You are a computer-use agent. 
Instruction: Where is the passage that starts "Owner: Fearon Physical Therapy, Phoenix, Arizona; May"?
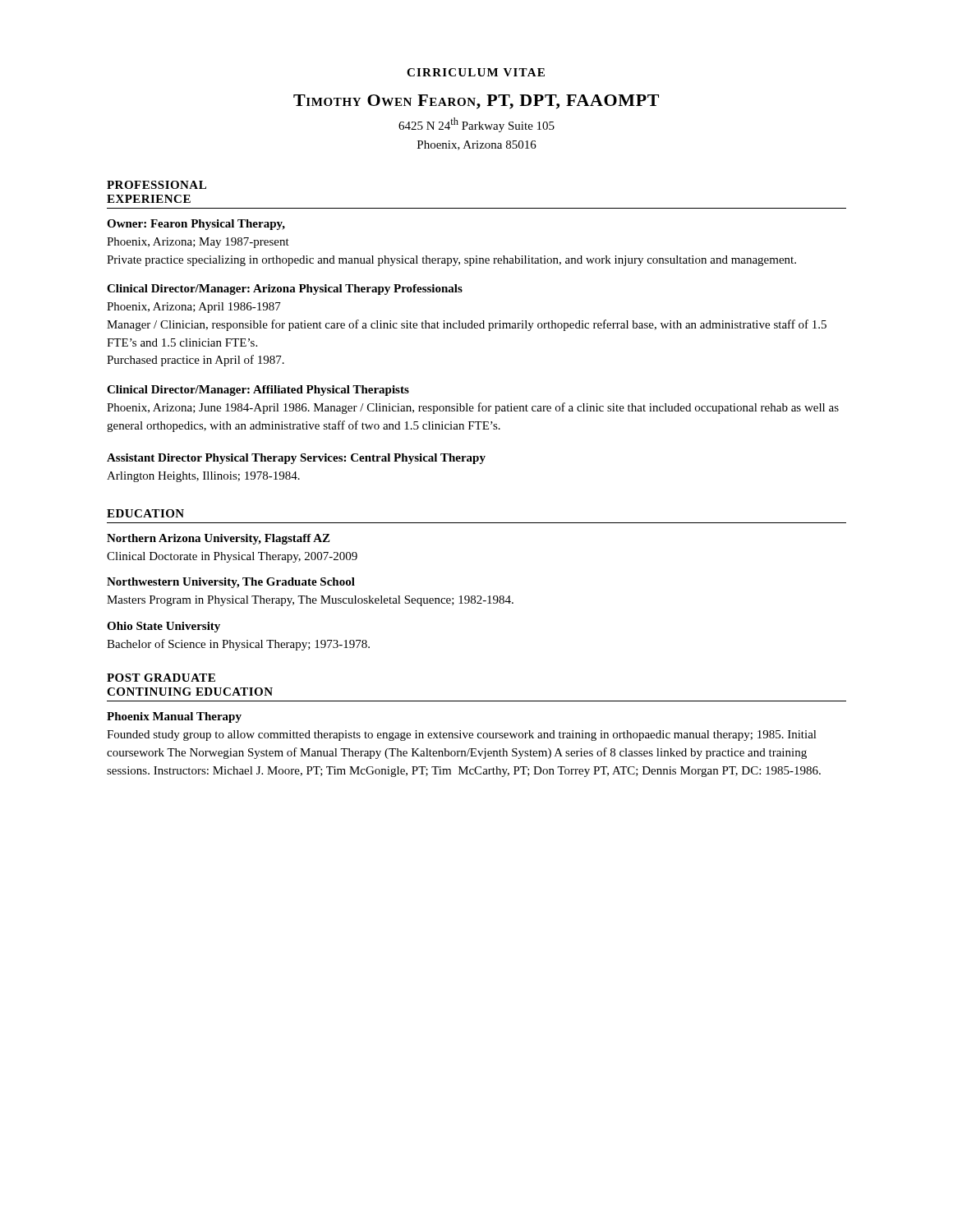(196, 225)
